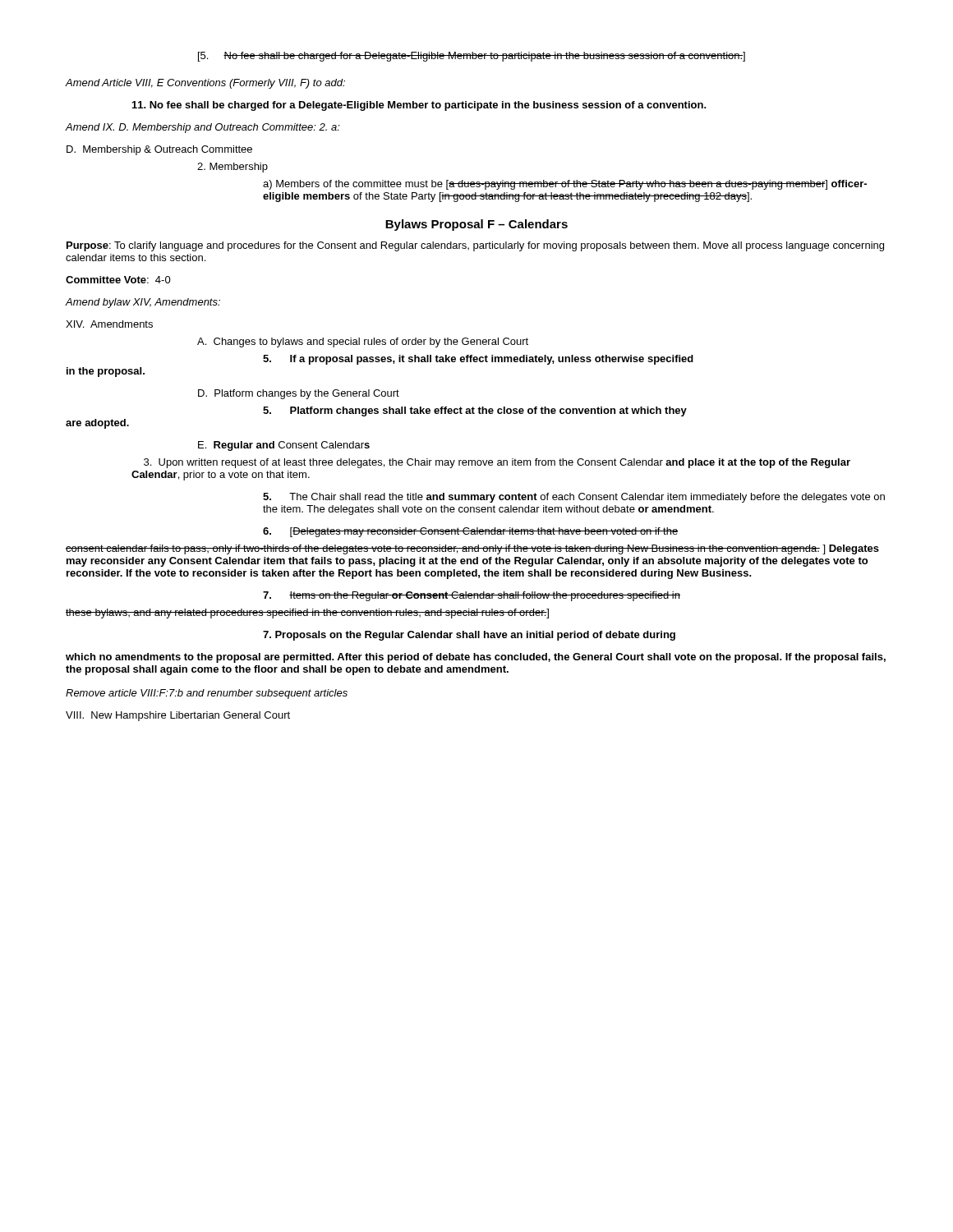The image size is (953, 1232).
Task: Where does it say "Bylaws Proposal F – Calendars"?
Action: 476,224
